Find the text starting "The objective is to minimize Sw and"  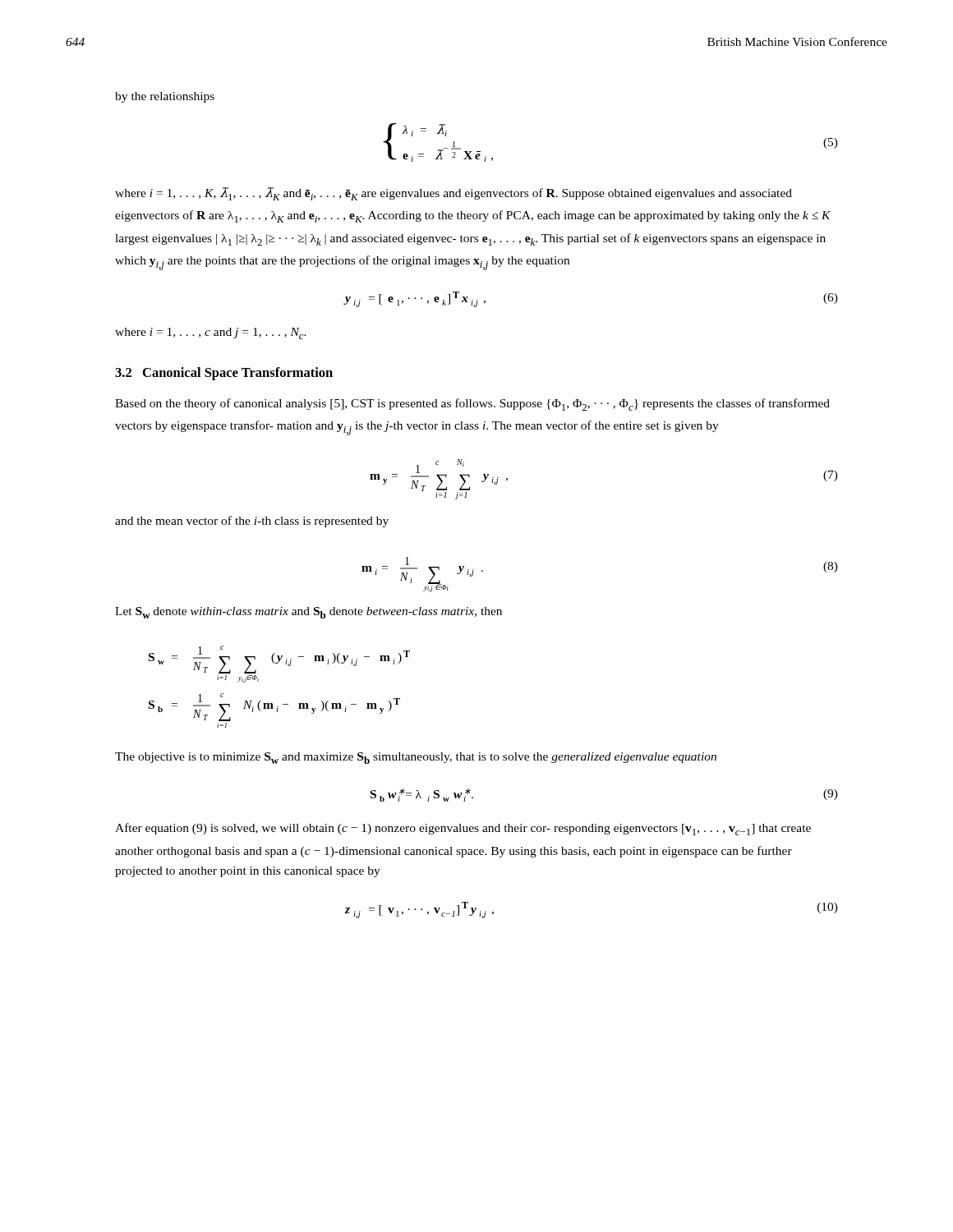(416, 758)
